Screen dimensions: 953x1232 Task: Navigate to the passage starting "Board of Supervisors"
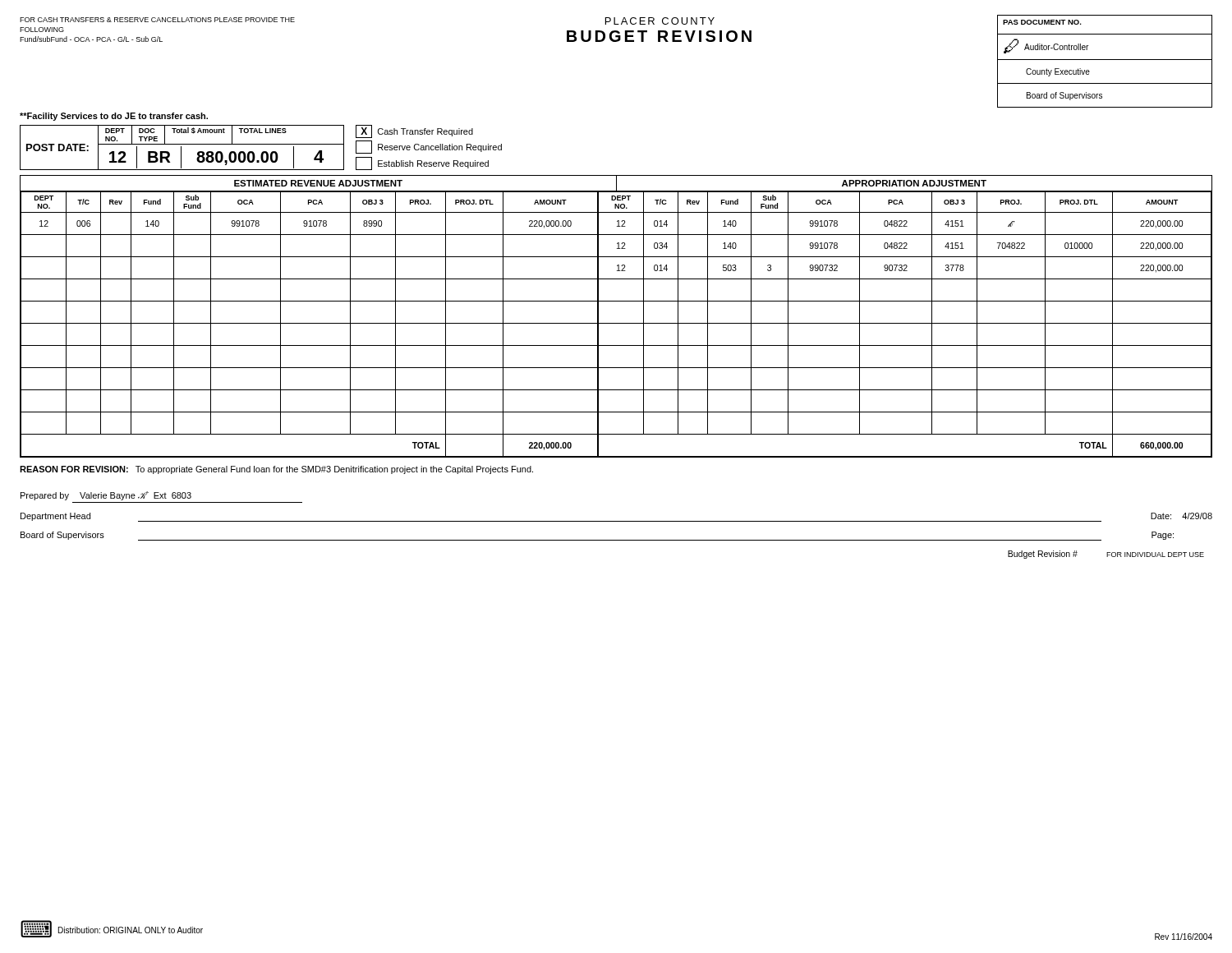[1064, 95]
